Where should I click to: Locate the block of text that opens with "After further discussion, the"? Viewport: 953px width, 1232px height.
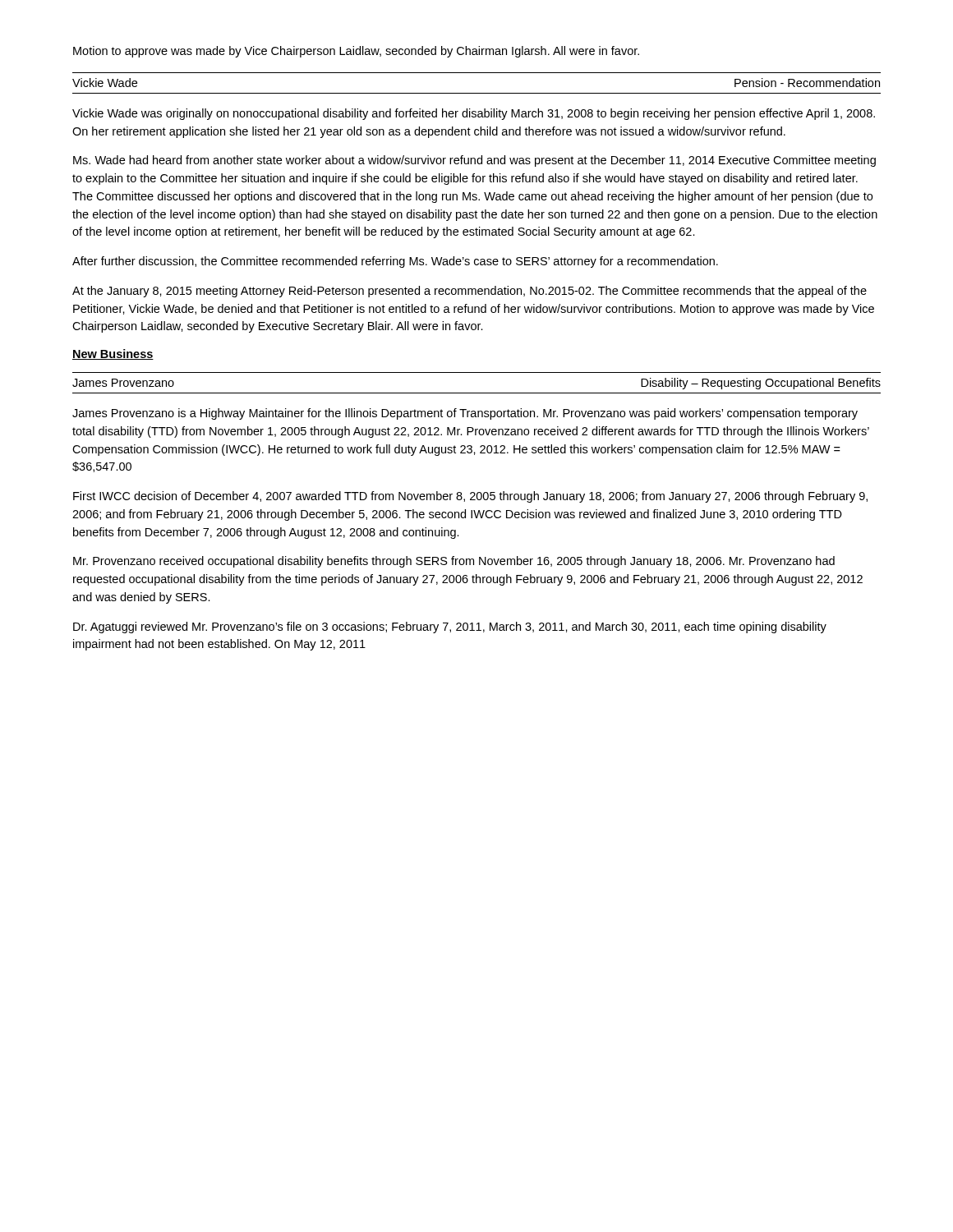point(396,261)
